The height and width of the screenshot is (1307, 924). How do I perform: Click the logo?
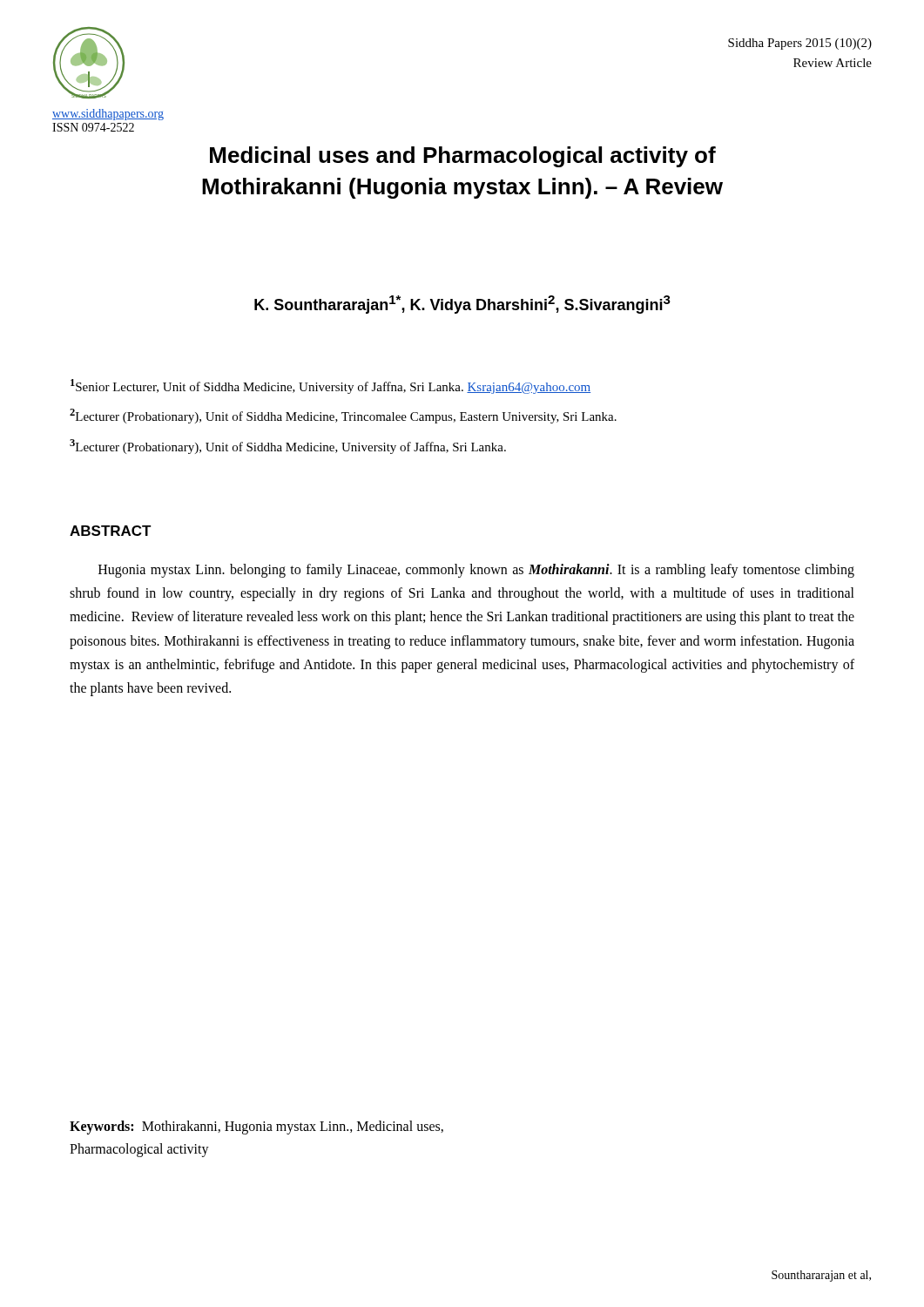pyautogui.click(x=108, y=65)
